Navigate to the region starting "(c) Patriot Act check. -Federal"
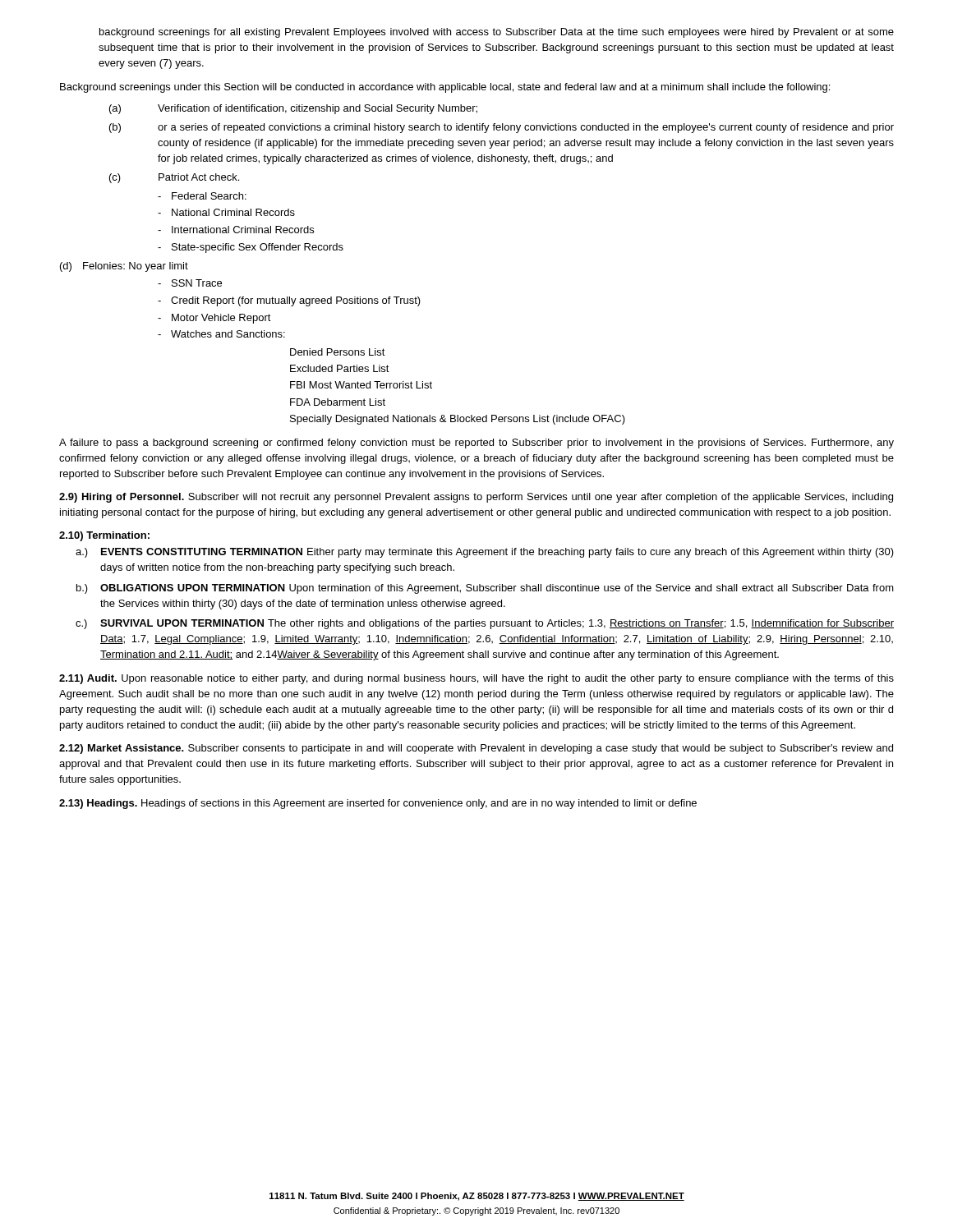Screen dimensions: 1232x953 coord(174,178)
